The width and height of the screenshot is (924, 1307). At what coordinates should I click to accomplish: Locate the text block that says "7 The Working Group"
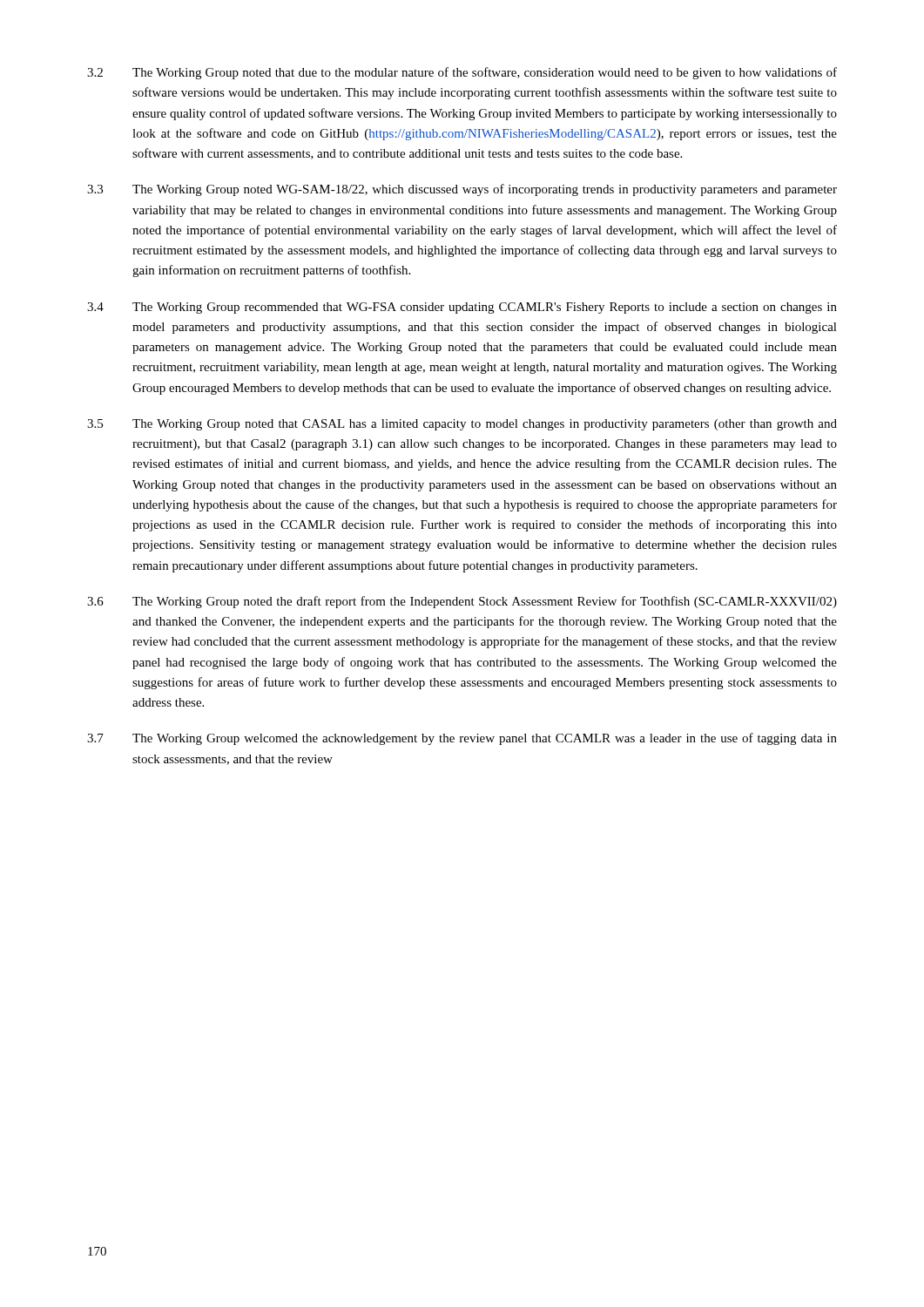pos(462,749)
